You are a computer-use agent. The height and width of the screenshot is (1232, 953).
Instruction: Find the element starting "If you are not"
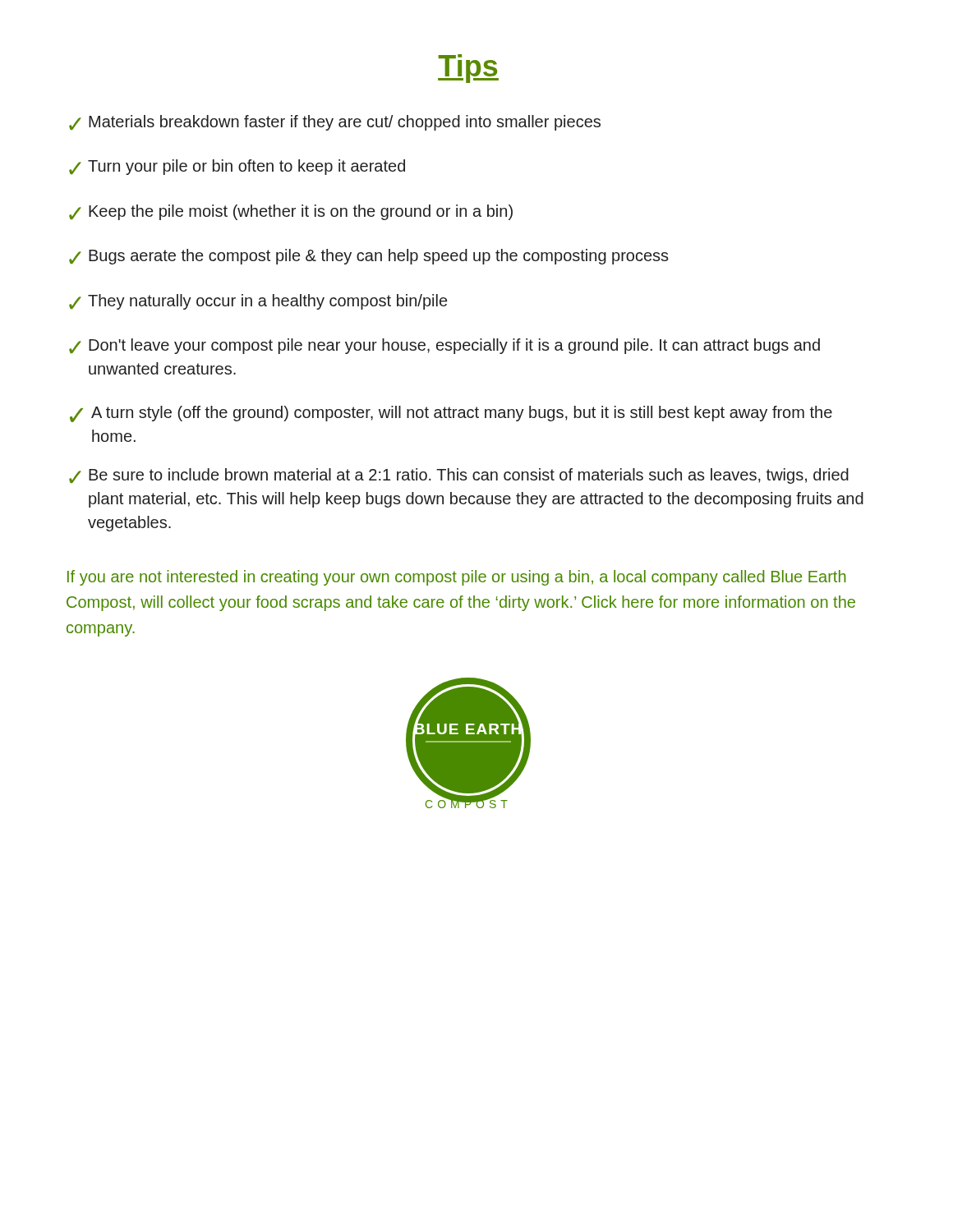coord(461,602)
